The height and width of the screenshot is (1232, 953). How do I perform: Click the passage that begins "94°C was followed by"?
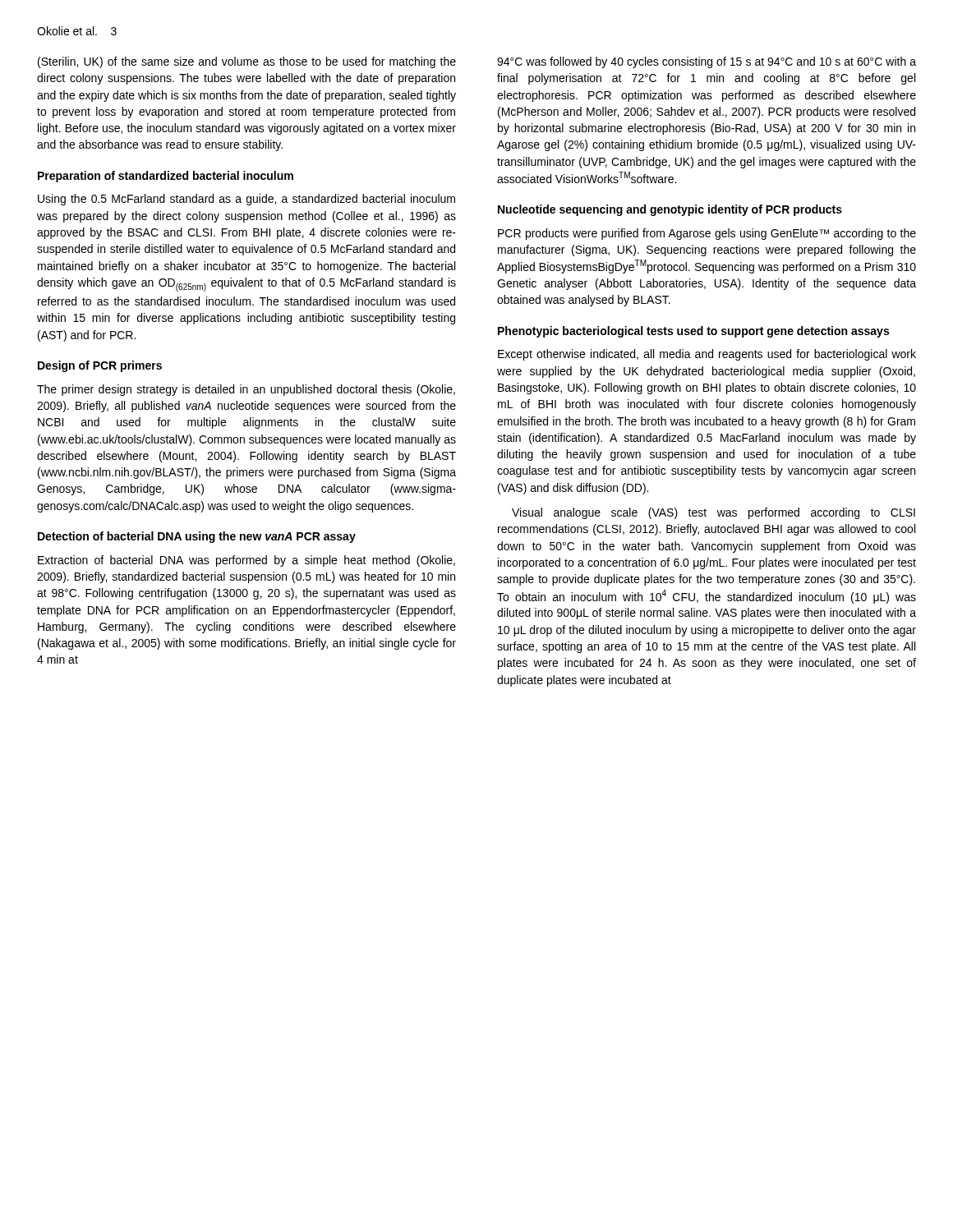tap(707, 120)
